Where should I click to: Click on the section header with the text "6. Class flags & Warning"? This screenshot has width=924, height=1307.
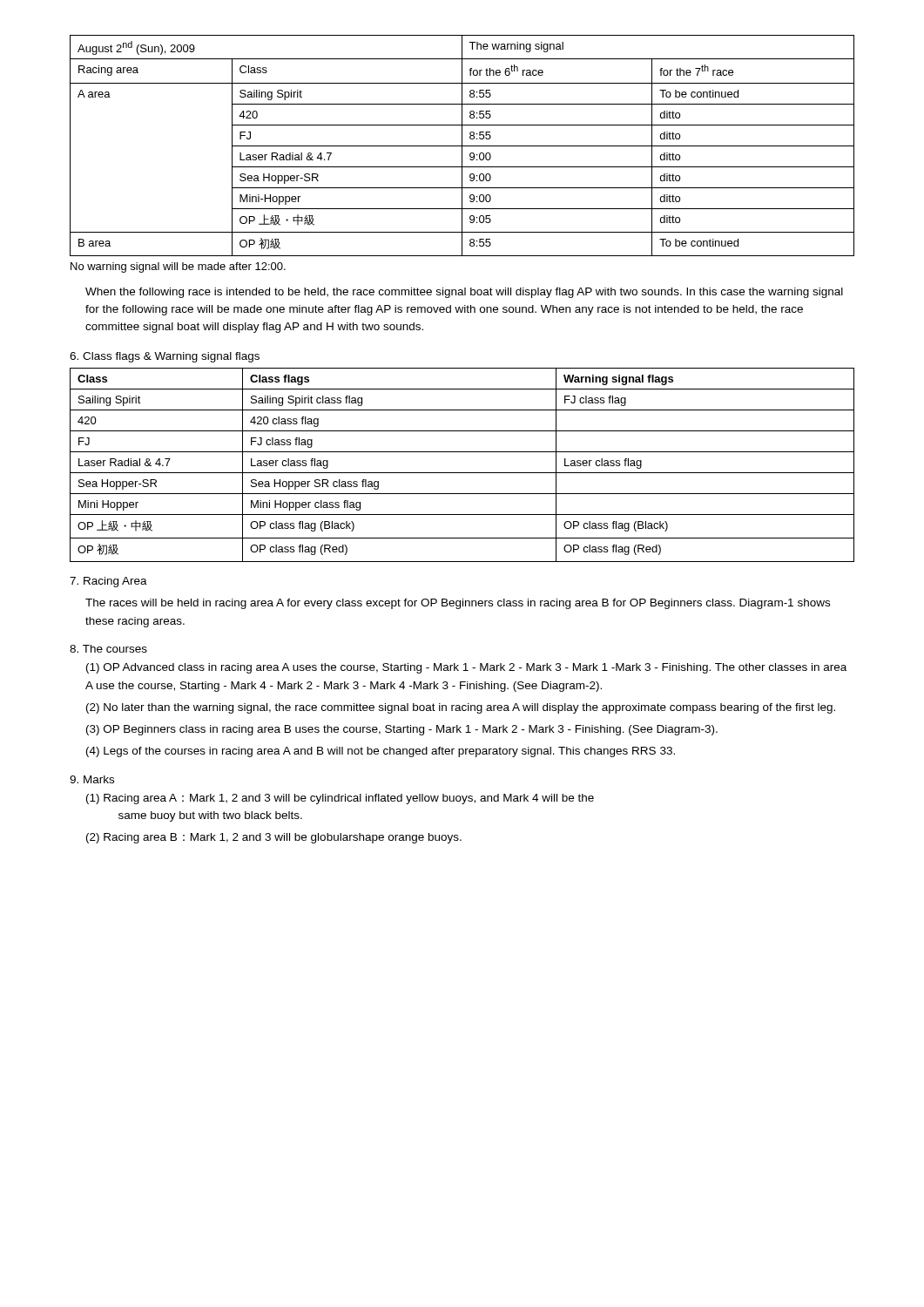point(165,356)
